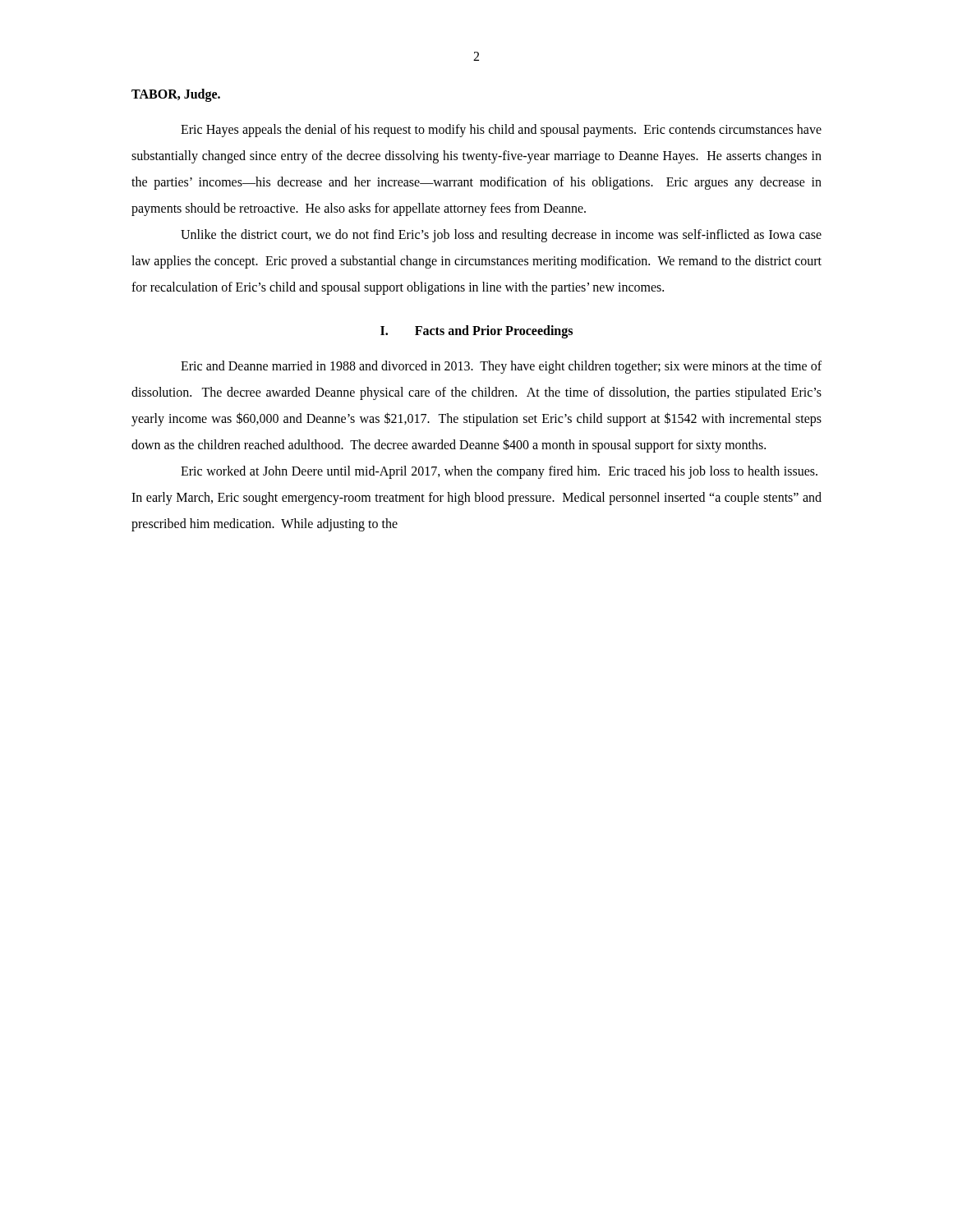Locate the passage starting "Eric worked at John"

[476, 497]
